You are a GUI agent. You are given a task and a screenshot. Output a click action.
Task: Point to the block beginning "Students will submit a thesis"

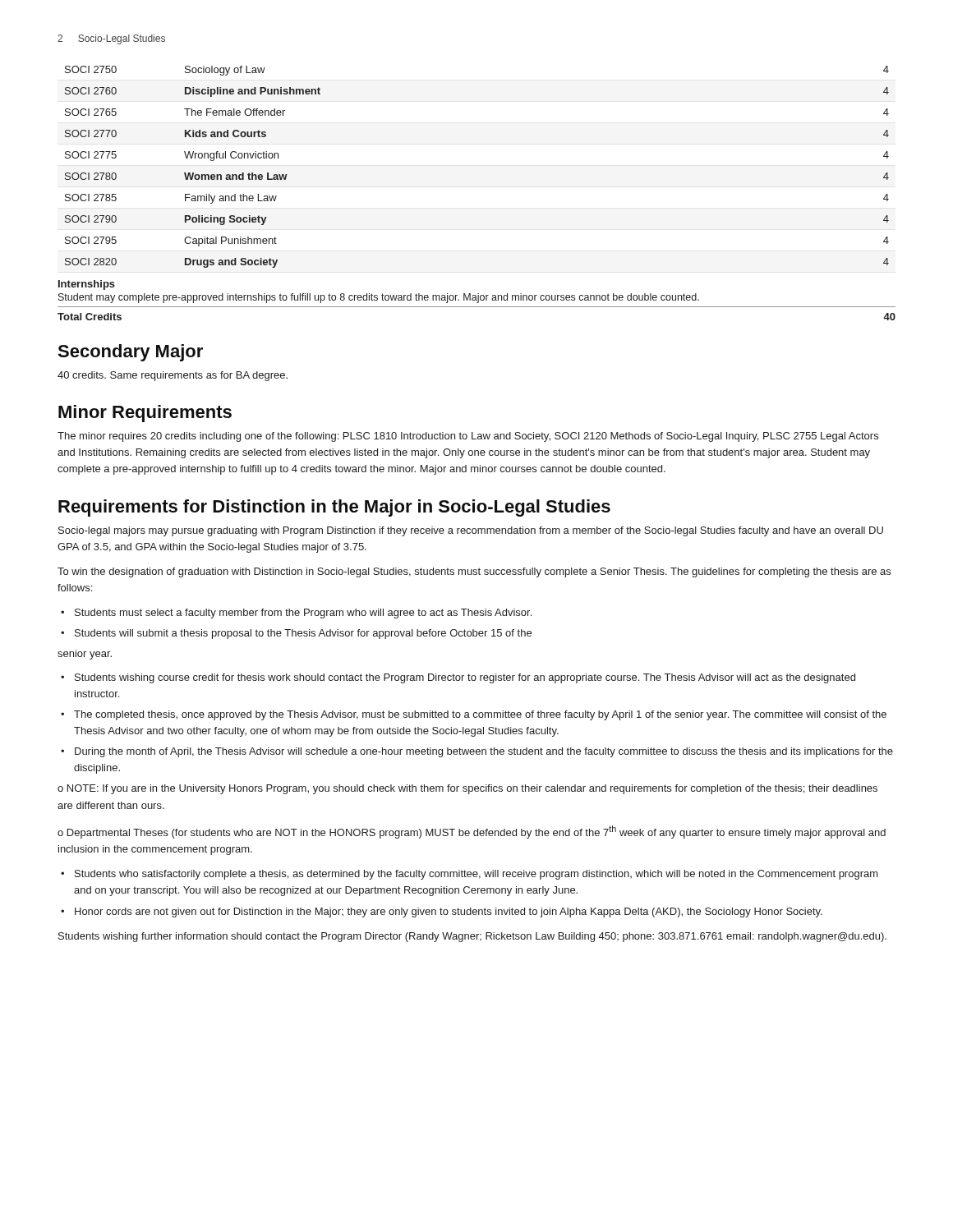tap(303, 633)
